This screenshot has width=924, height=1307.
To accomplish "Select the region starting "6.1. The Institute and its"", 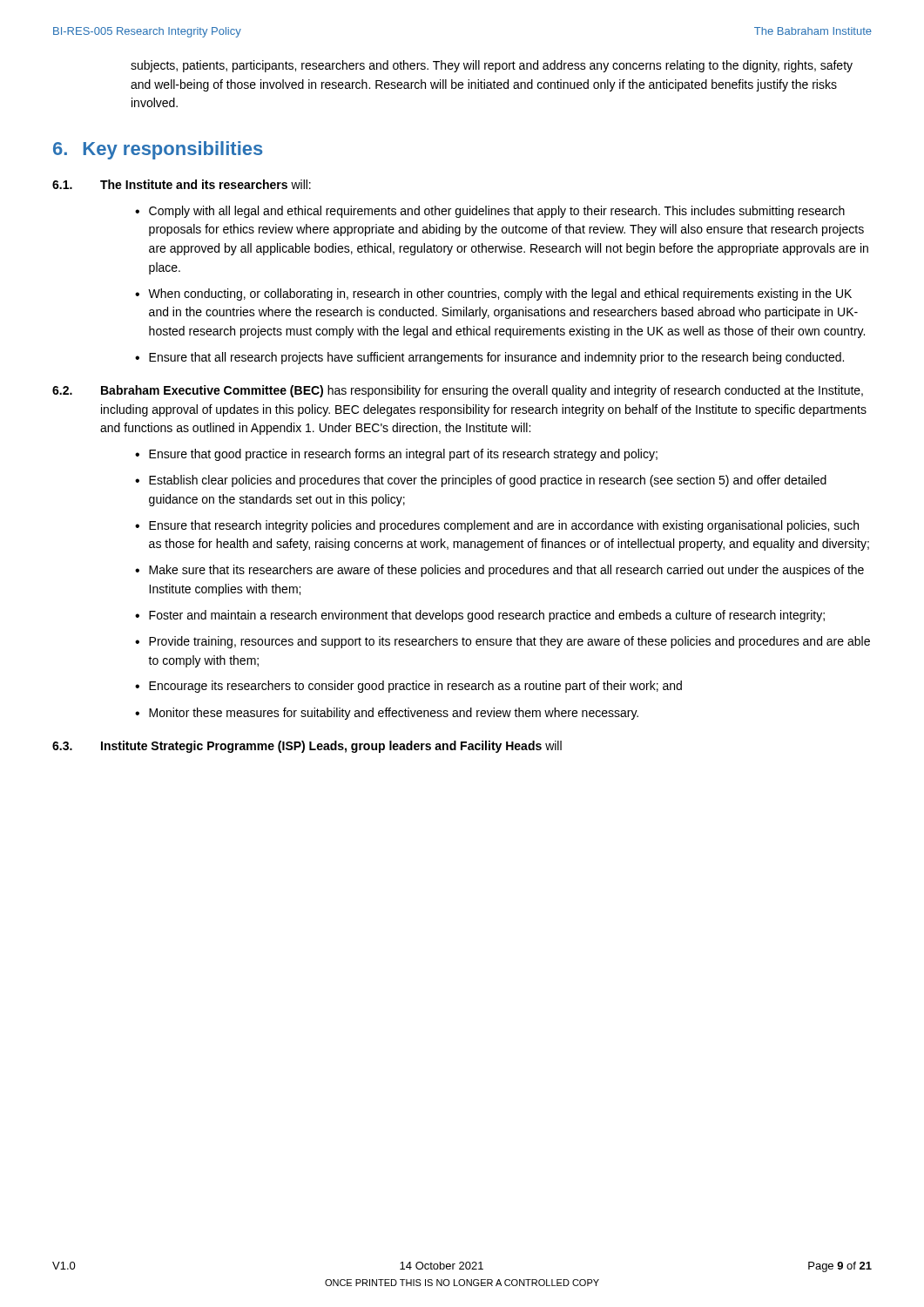I will pos(182,184).
